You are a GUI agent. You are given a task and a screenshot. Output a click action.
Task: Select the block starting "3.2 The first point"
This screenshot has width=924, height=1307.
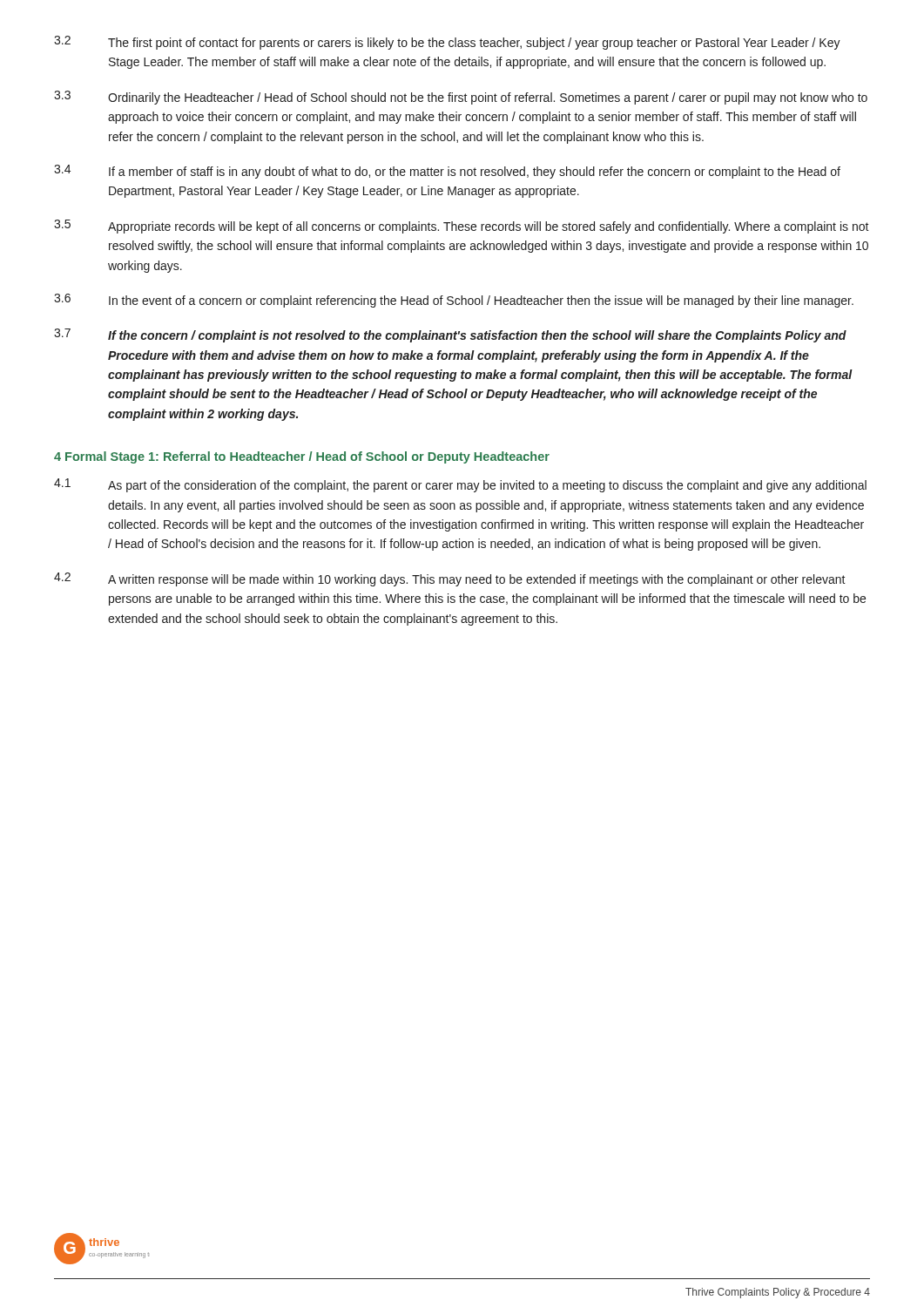(462, 53)
